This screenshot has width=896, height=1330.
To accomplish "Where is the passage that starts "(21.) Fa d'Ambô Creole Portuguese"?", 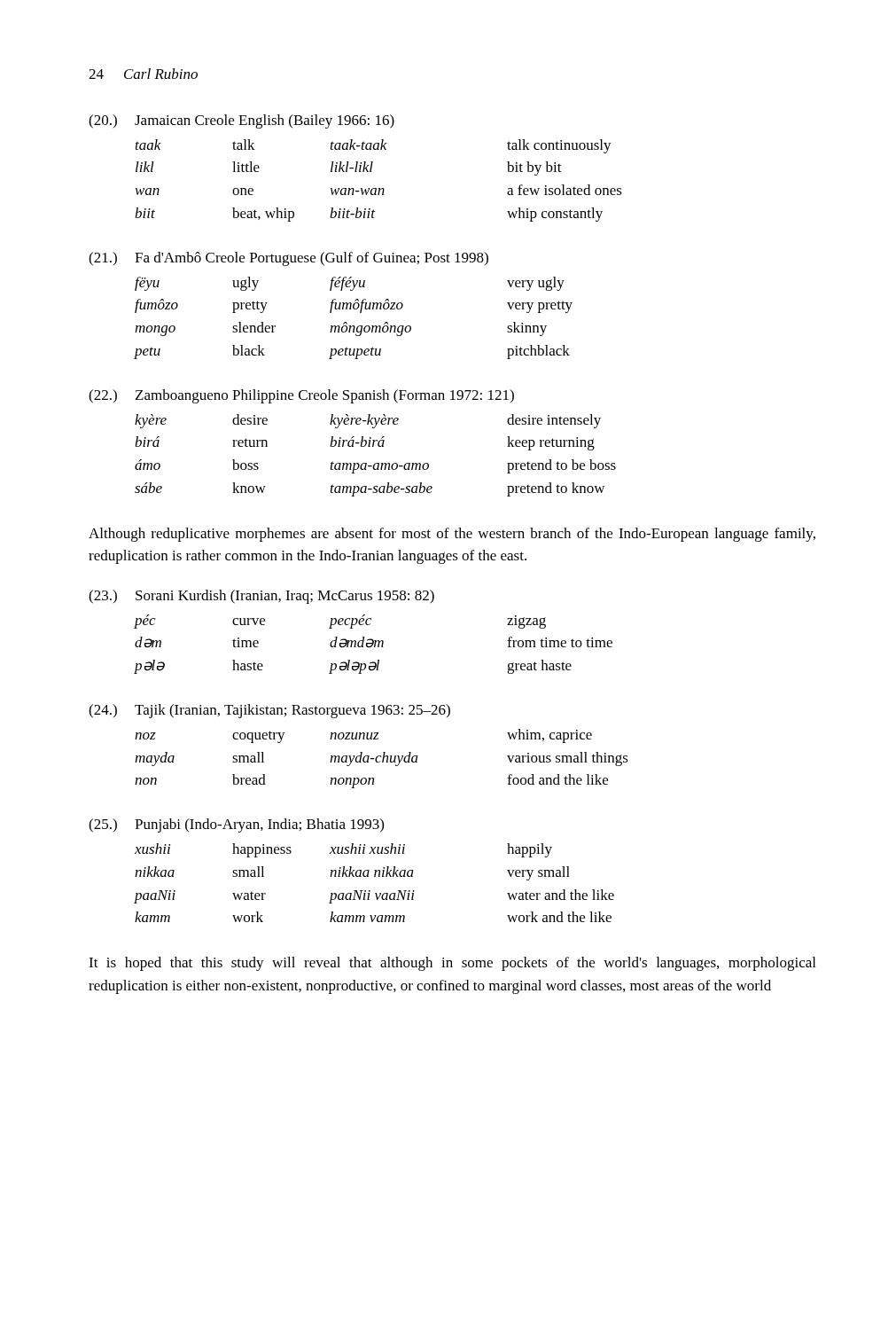I will coord(288,259).
